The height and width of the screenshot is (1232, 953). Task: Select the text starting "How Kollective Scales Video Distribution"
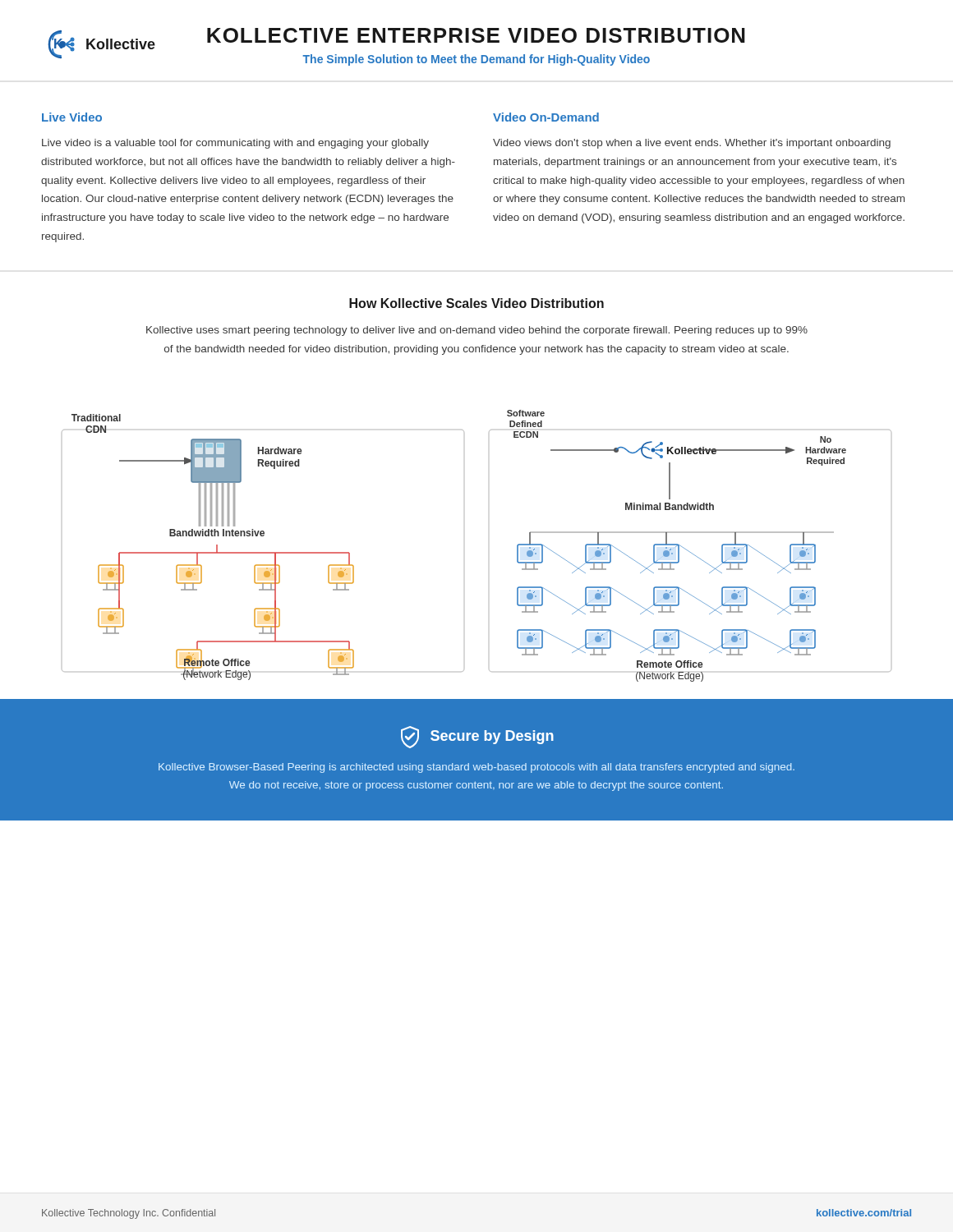(476, 304)
